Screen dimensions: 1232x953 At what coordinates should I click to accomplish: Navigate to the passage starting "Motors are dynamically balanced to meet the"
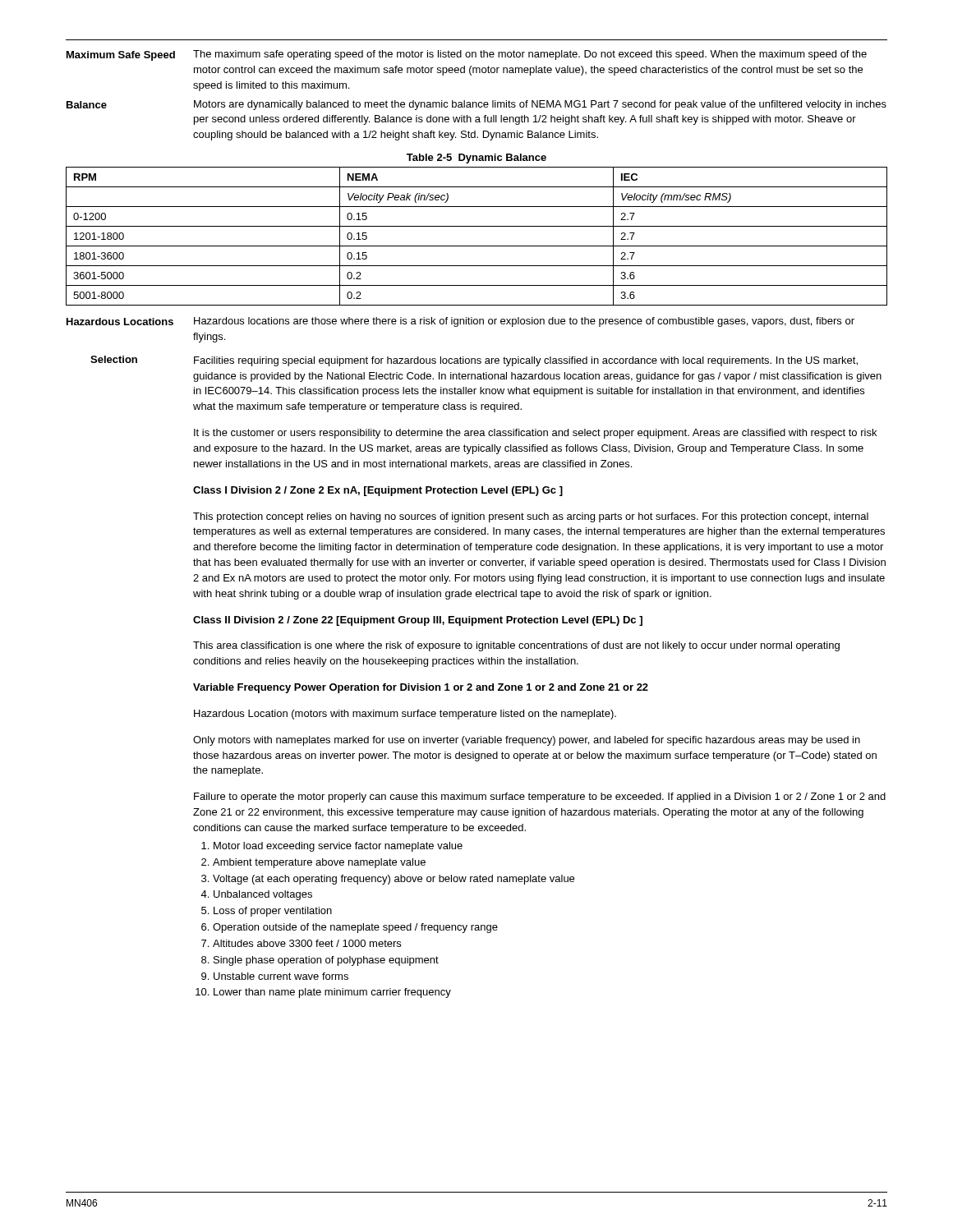(x=540, y=119)
